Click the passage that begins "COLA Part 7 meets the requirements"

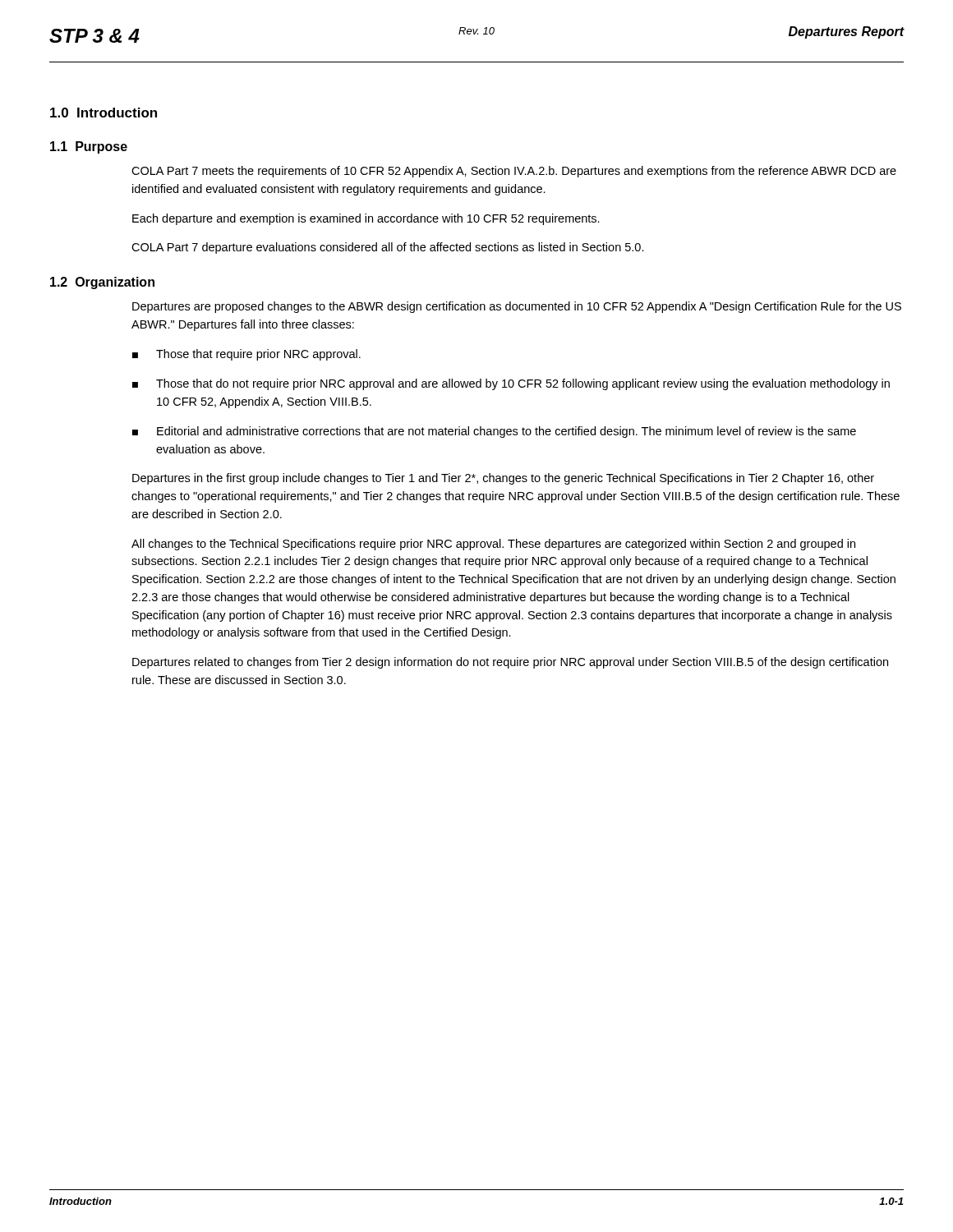514,180
